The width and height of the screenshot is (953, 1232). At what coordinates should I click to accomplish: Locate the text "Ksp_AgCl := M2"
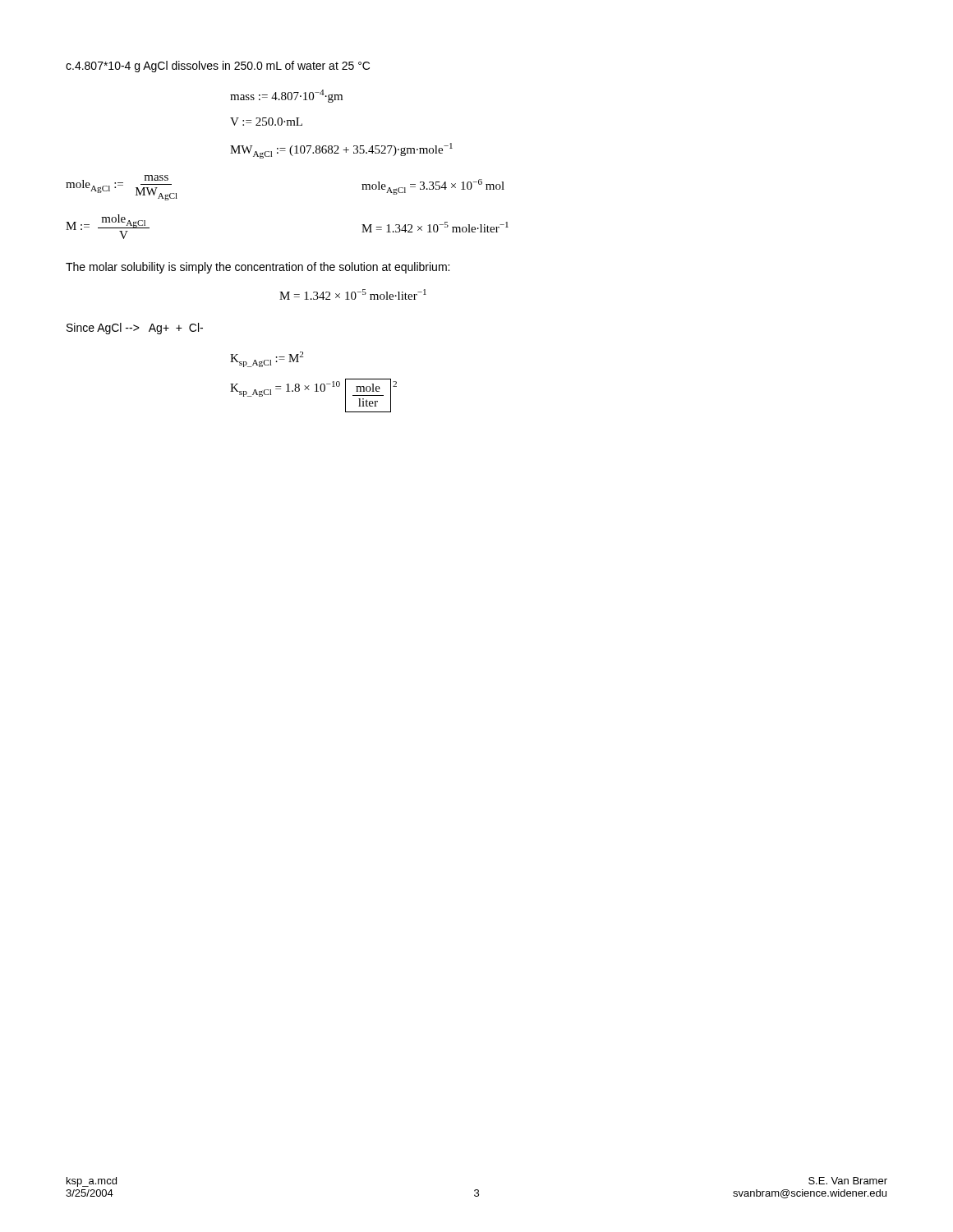coord(267,358)
